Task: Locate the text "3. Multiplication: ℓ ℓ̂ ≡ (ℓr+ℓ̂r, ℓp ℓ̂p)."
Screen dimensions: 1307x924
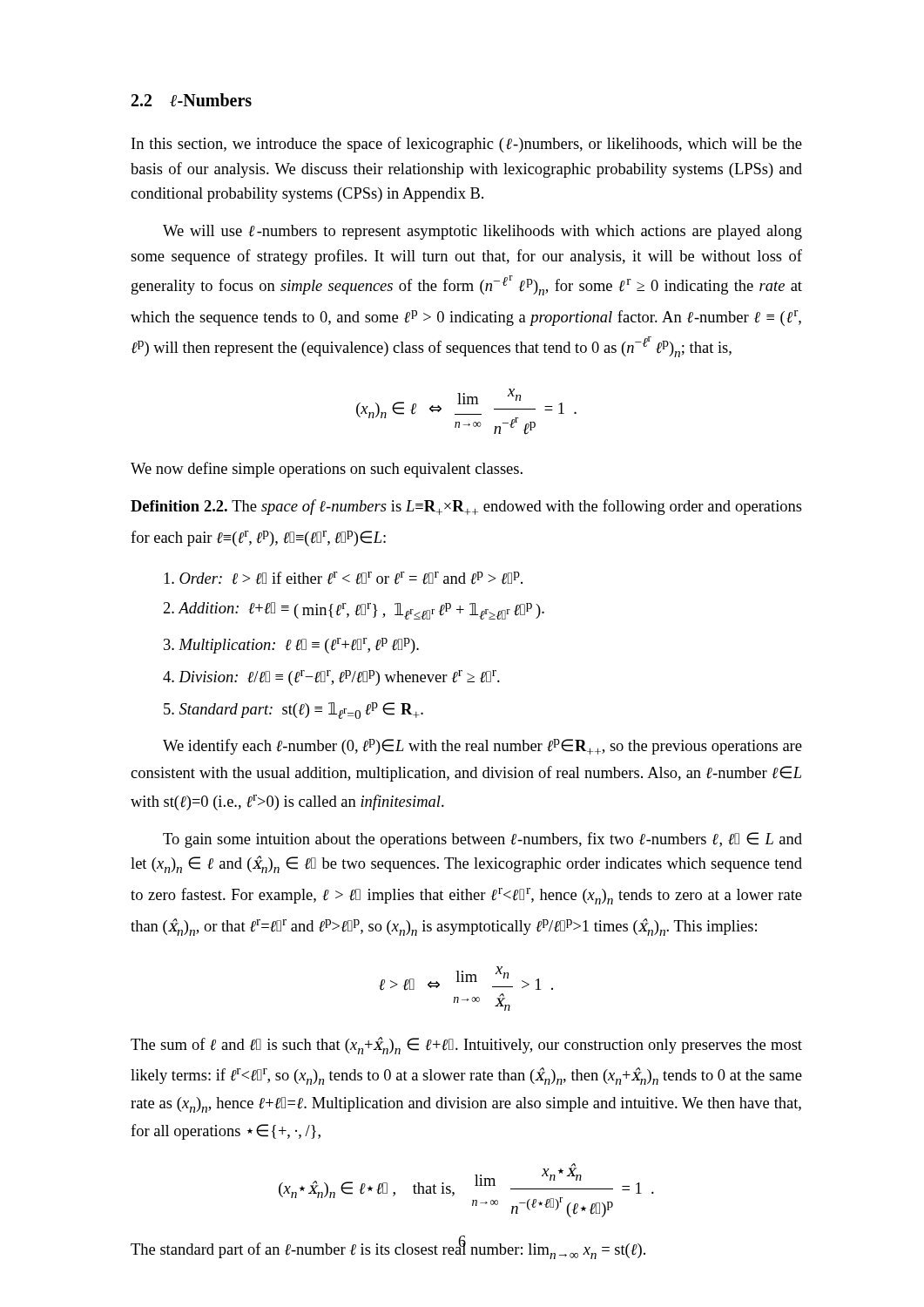Action: tap(291, 643)
